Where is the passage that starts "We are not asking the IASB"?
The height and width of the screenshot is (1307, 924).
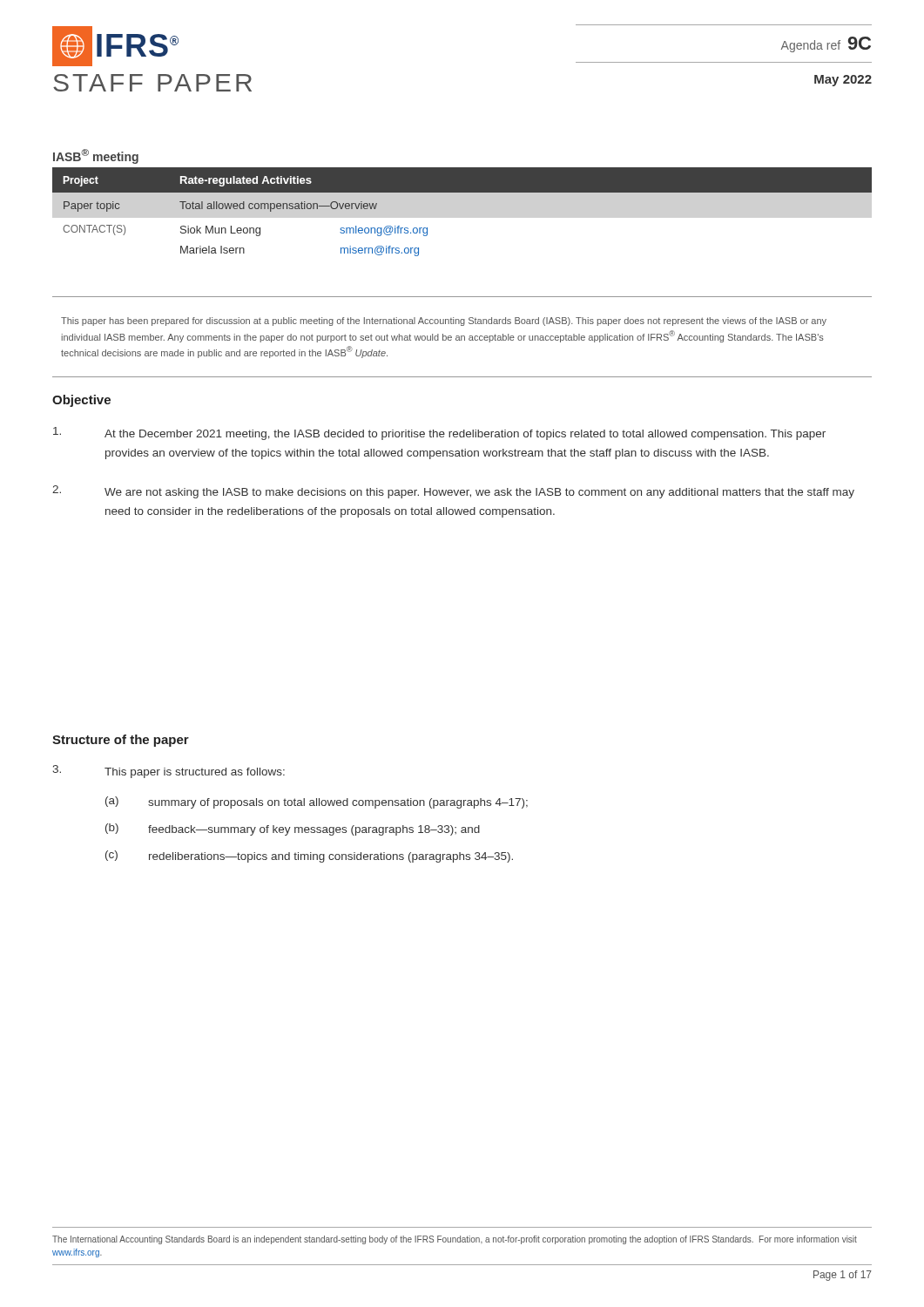(462, 502)
